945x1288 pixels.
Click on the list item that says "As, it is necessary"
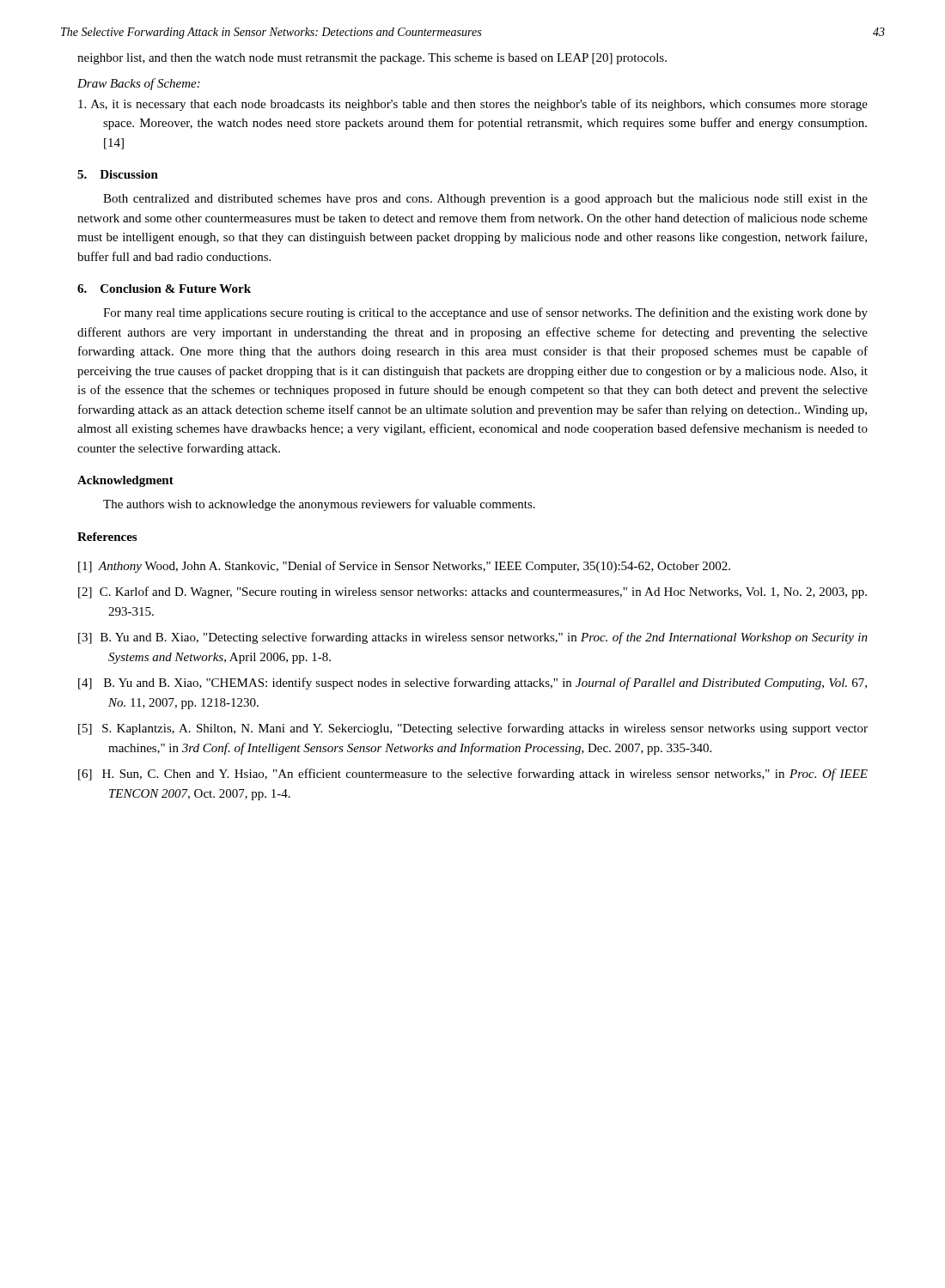(x=472, y=123)
